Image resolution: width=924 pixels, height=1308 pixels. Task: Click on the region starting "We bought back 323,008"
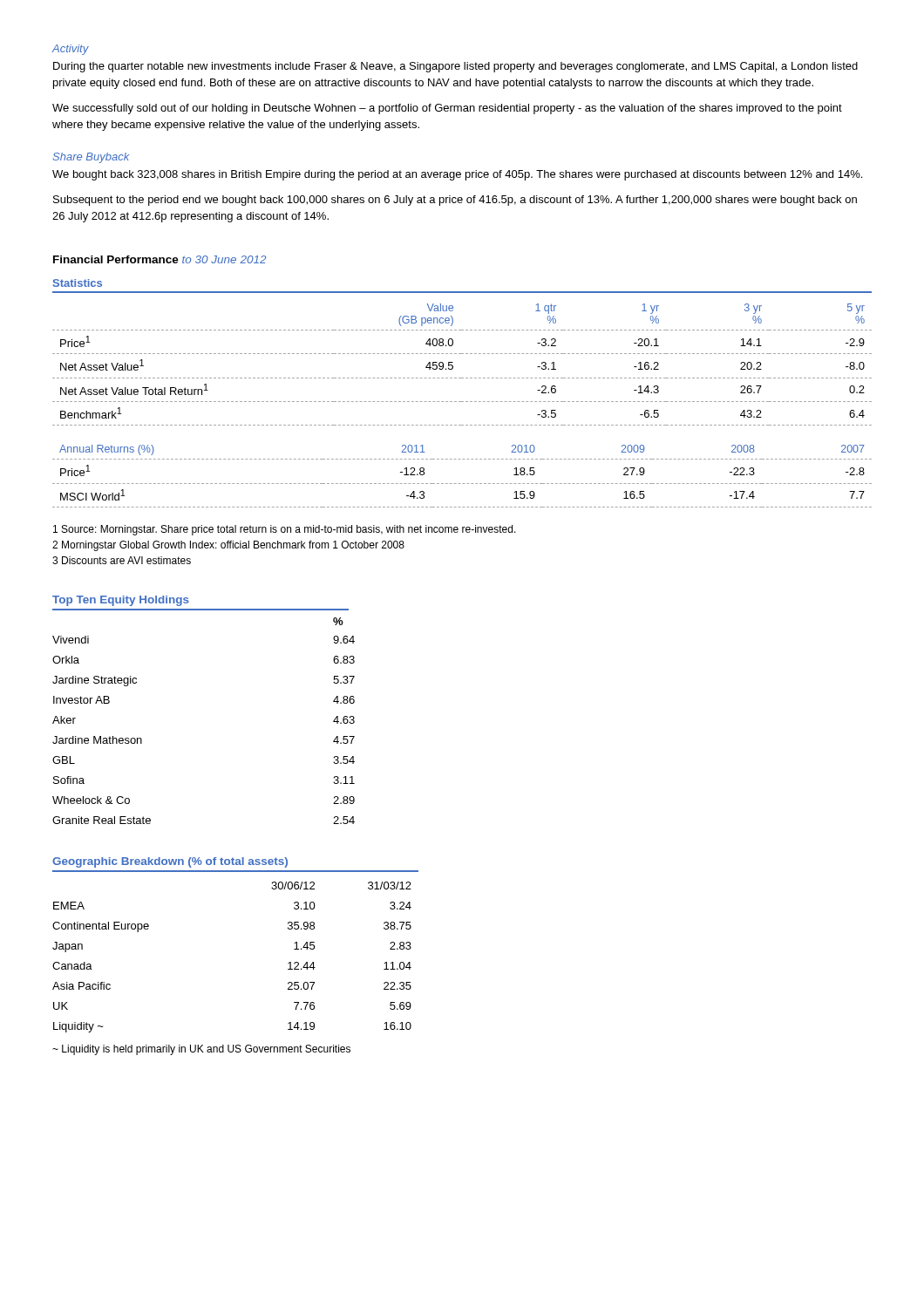pos(462,196)
